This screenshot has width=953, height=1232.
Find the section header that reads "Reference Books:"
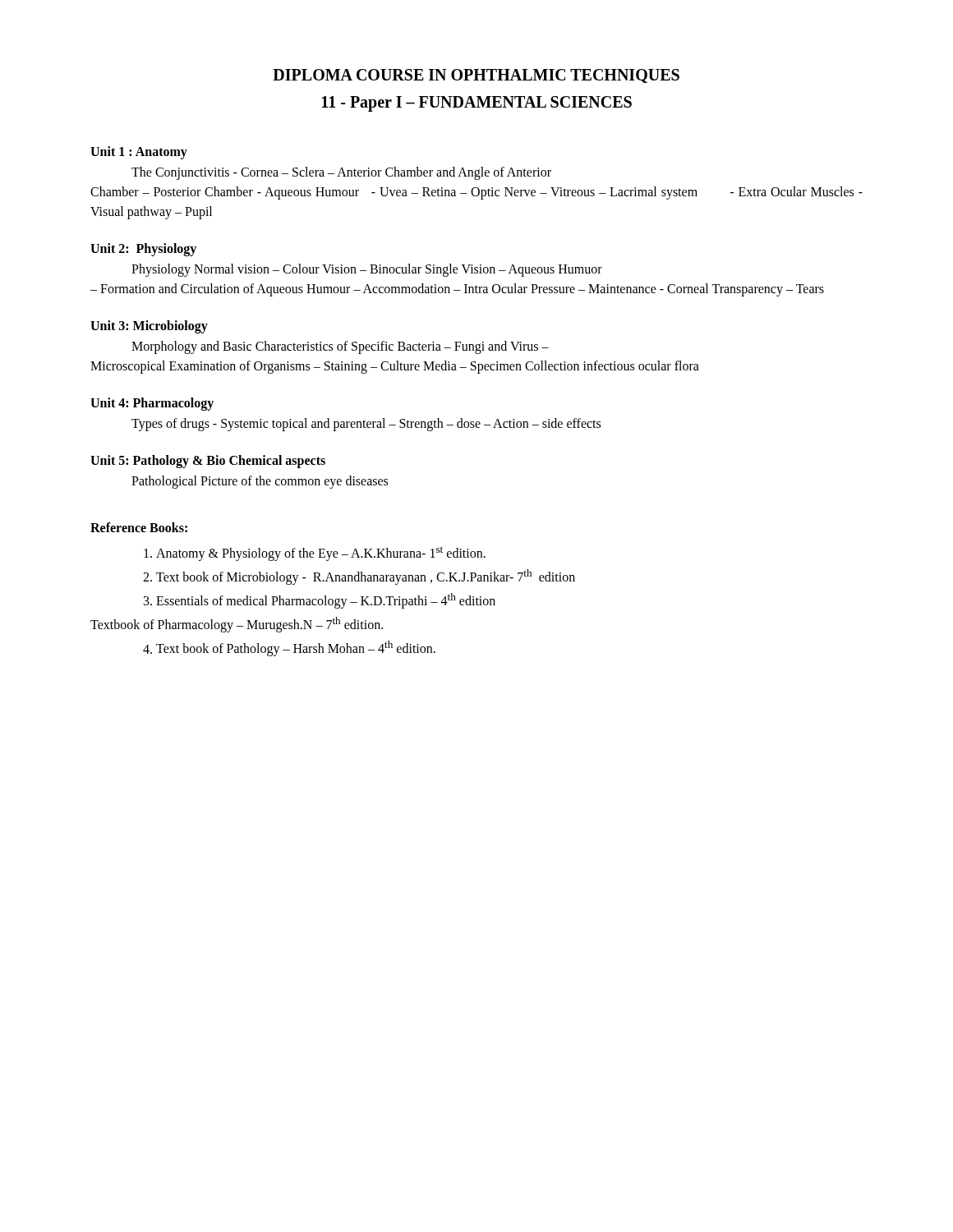(x=139, y=528)
